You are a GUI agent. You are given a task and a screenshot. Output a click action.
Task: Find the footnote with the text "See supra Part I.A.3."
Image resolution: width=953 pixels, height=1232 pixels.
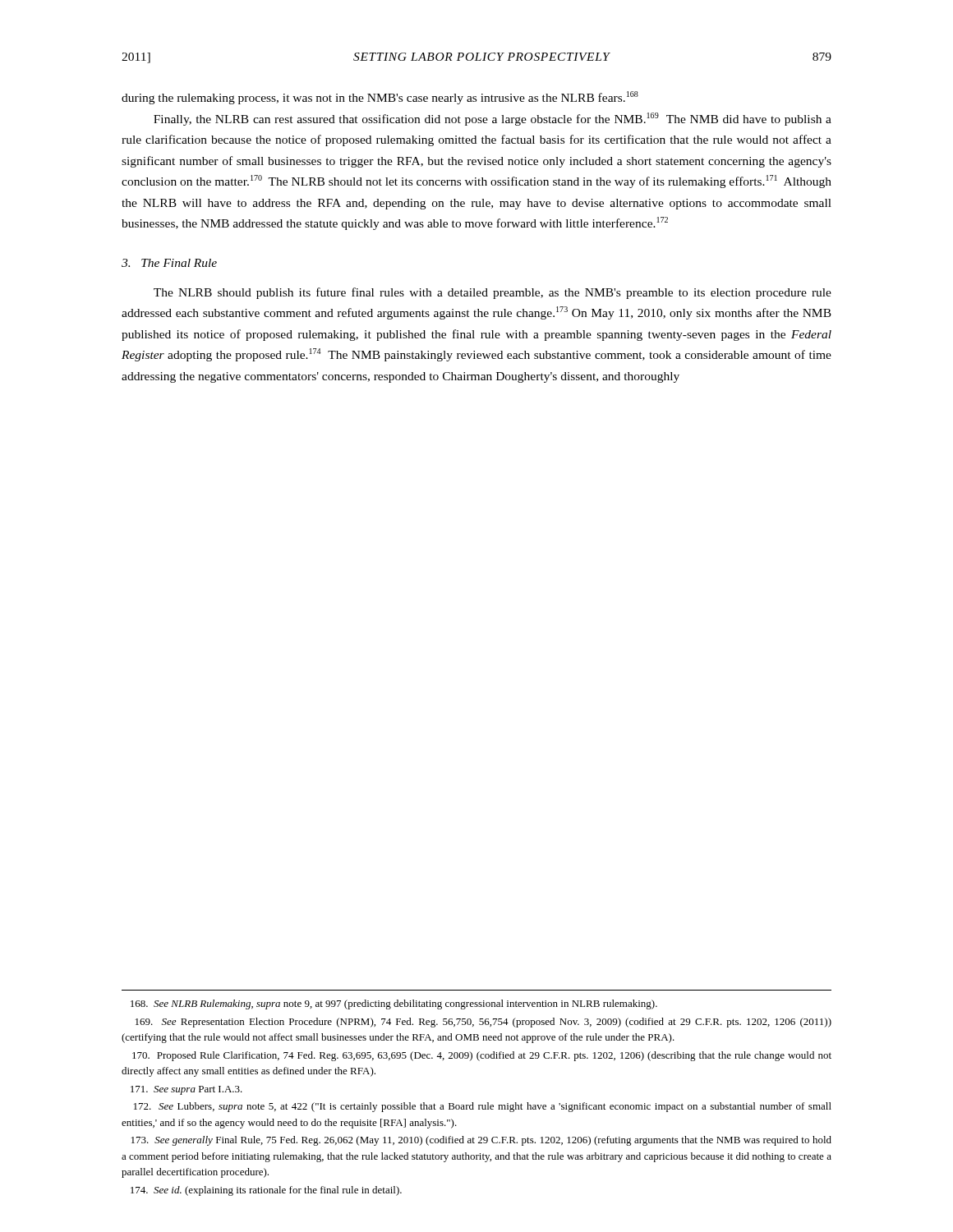tap(182, 1088)
